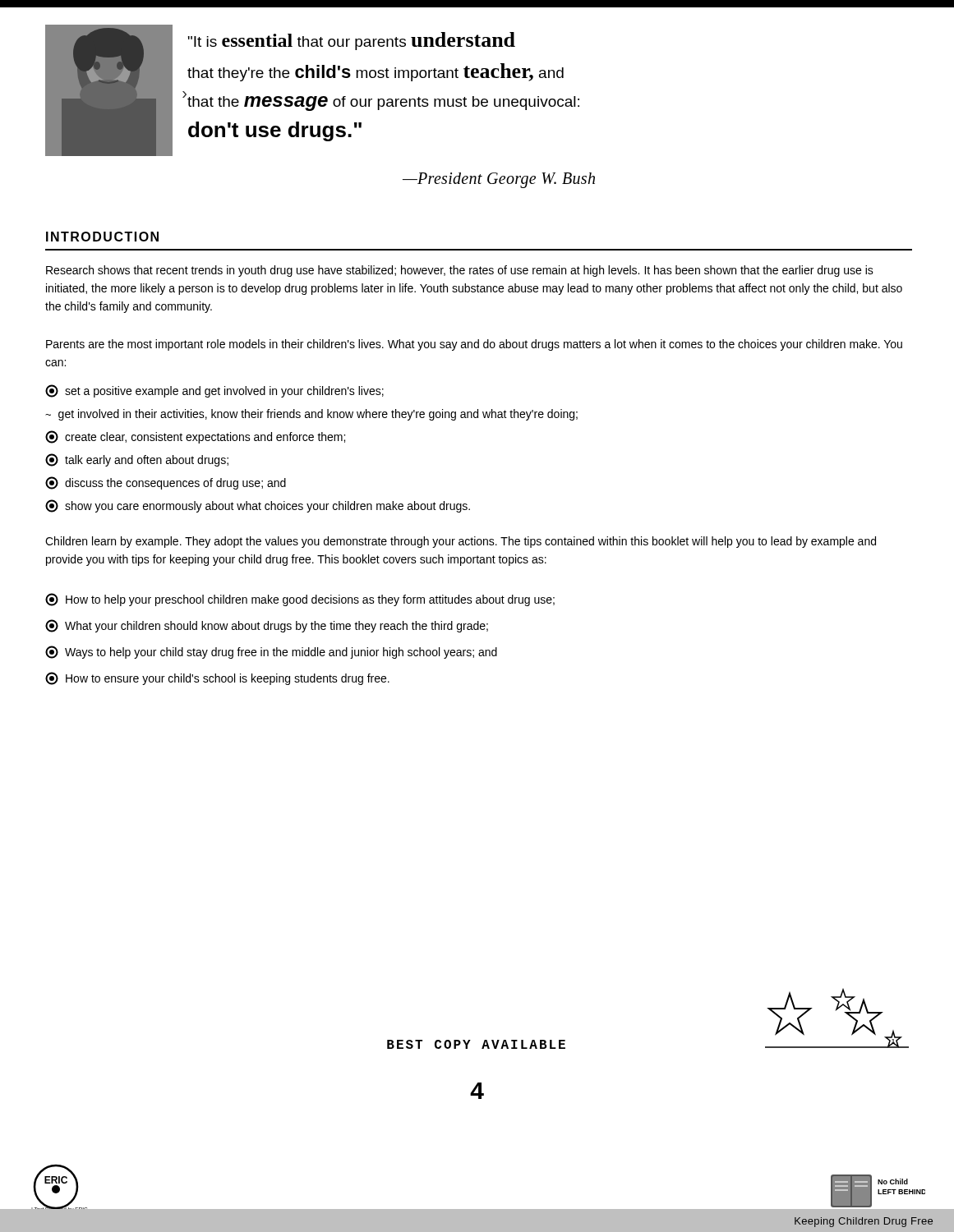Click on the passage starting "—President George W. Bush"

(x=499, y=178)
